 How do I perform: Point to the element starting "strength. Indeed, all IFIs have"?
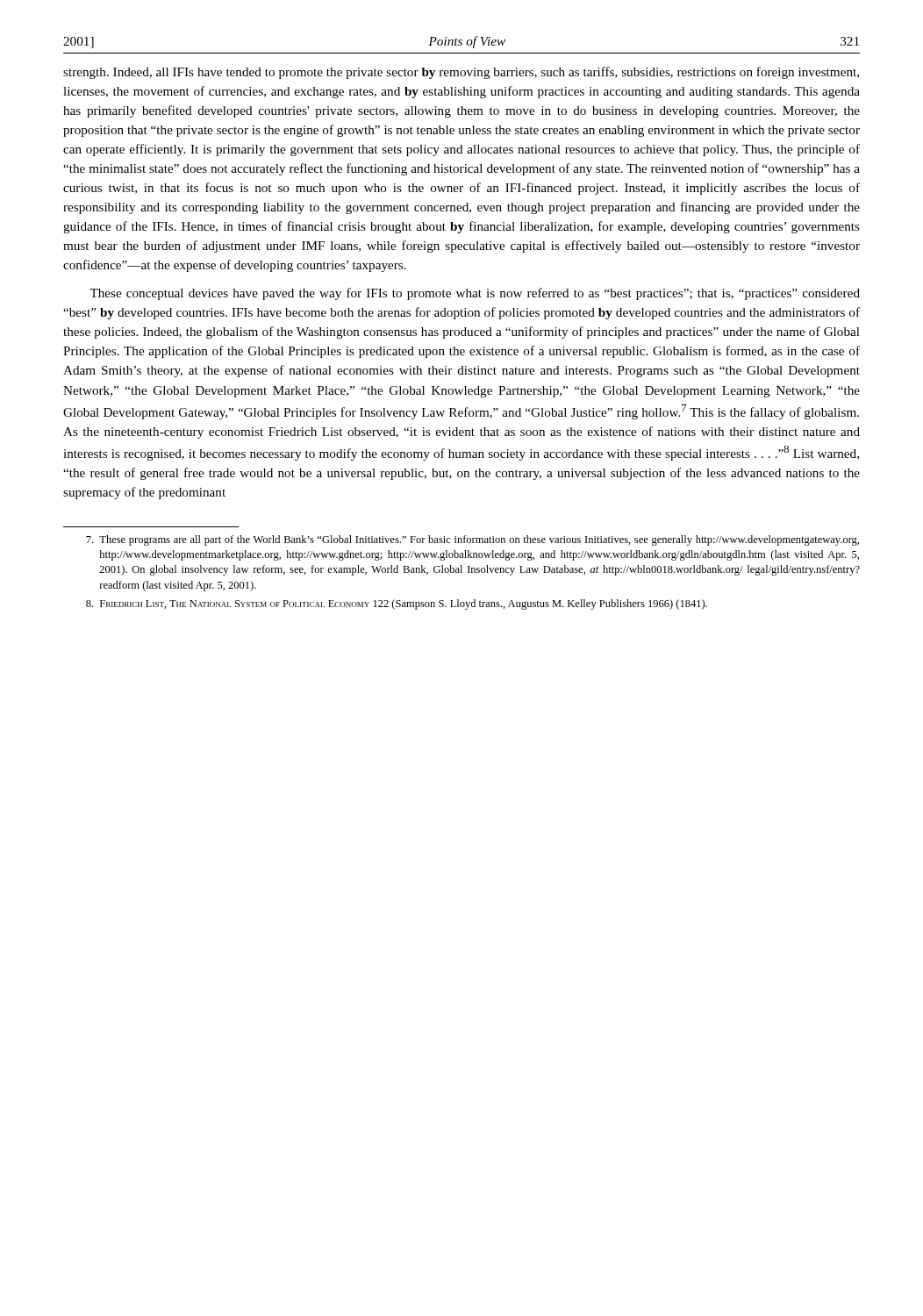point(462,169)
